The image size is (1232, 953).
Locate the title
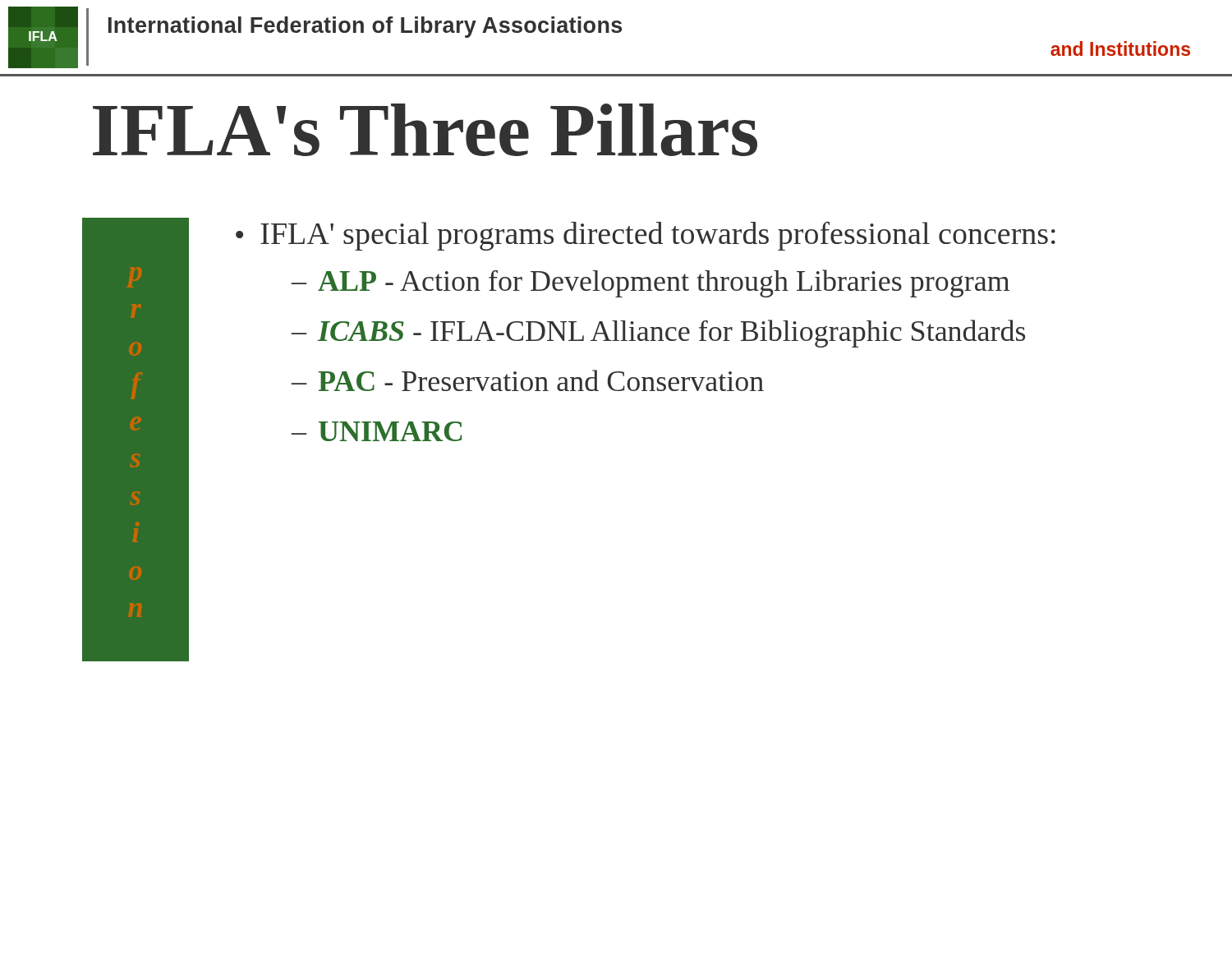(425, 130)
